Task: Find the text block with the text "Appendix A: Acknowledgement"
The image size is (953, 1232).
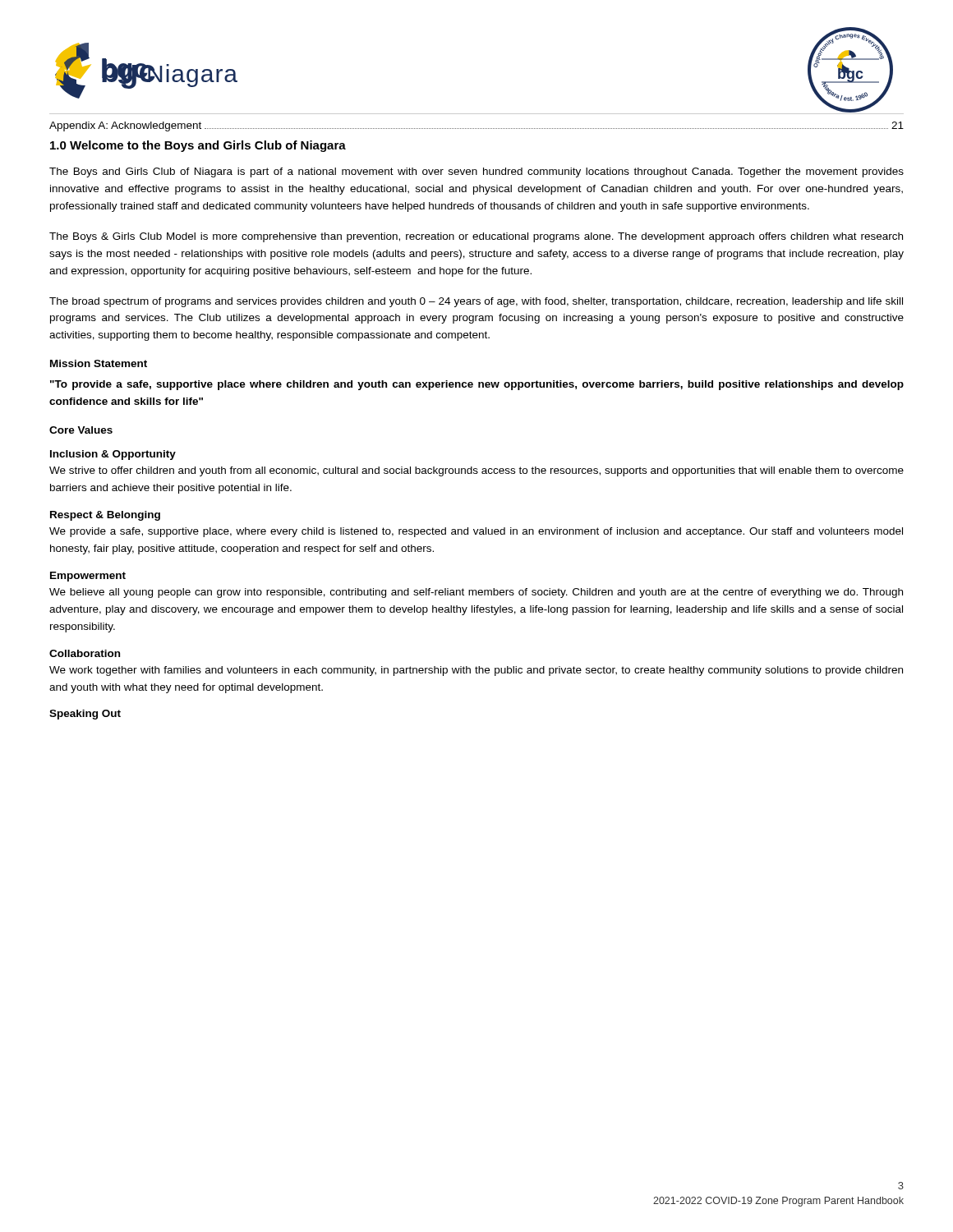Action: pyautogui.click(x=476, y=125)
